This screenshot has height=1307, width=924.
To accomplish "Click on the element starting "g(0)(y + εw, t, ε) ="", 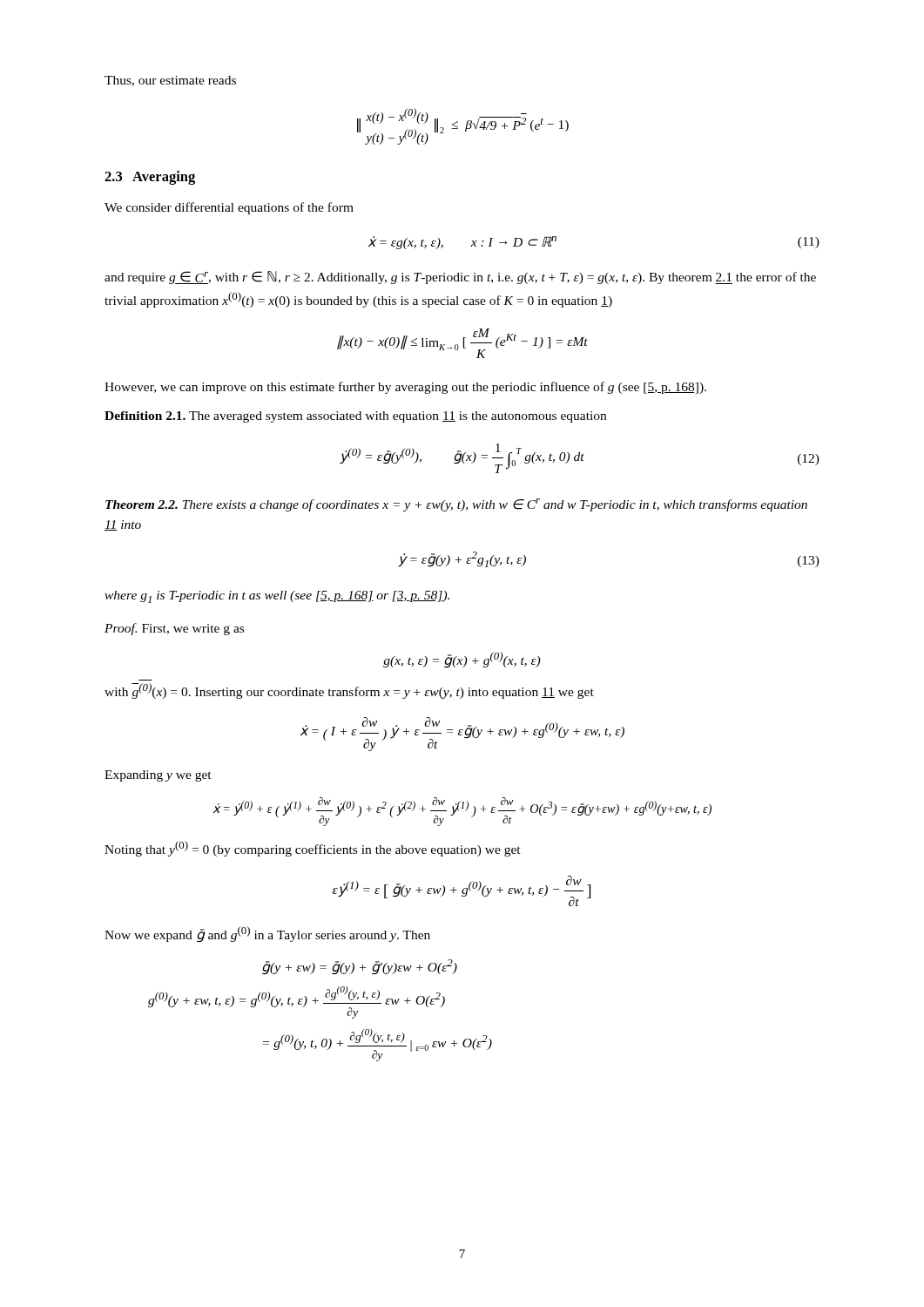I will (x=297, y=1002).
